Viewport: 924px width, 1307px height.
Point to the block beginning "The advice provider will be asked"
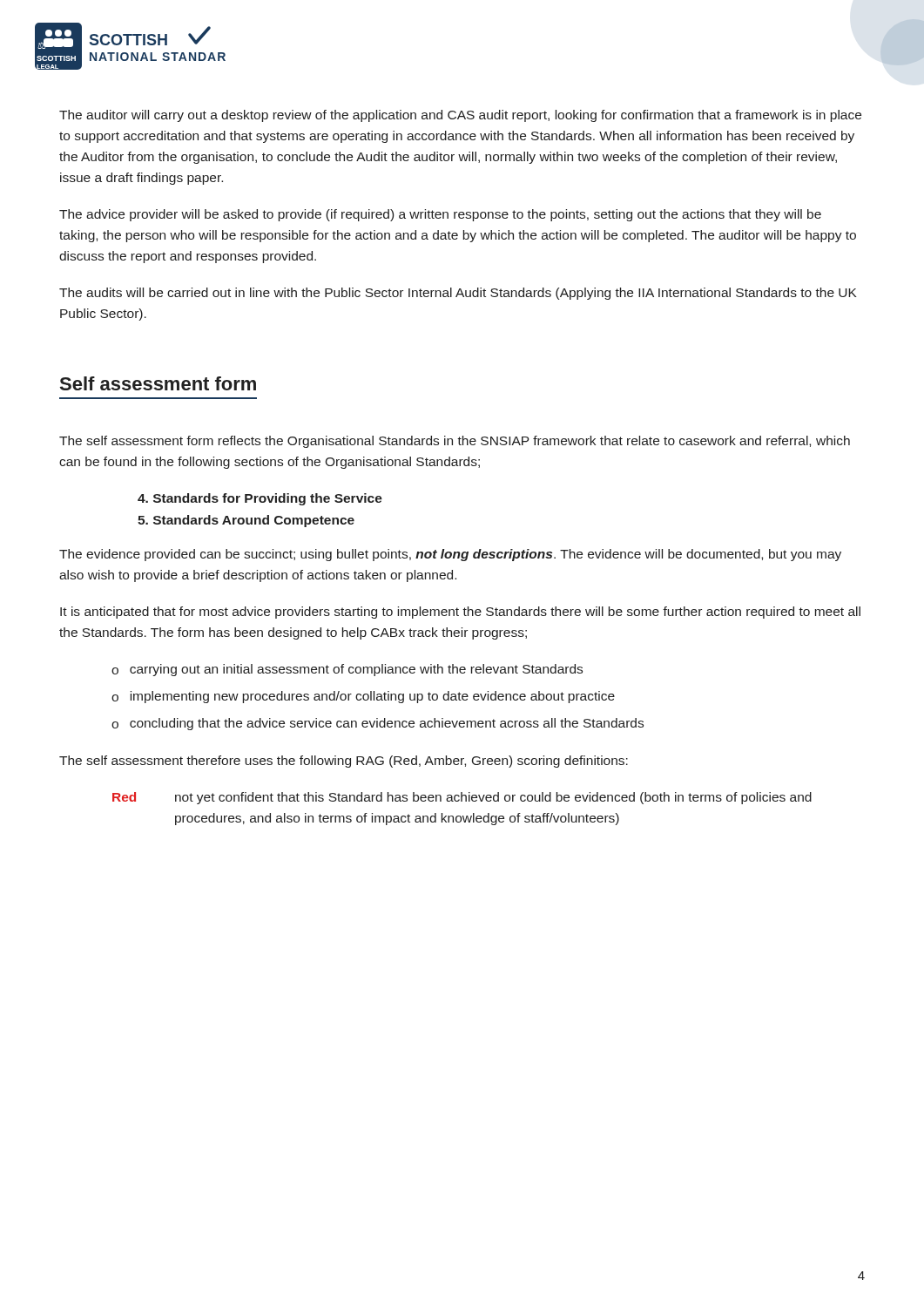[x=458, y=235]
